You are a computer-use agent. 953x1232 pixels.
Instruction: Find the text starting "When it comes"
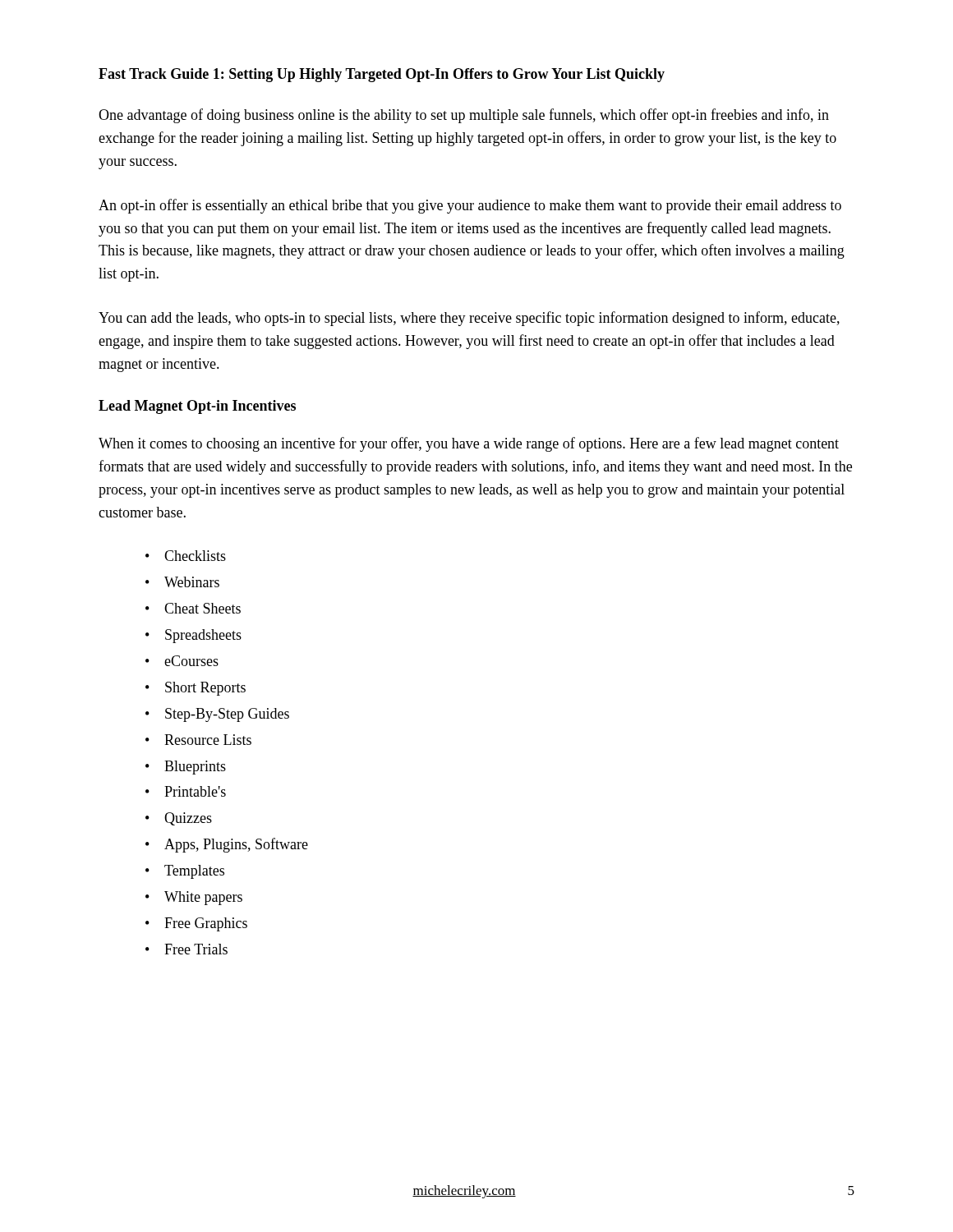point(476,478)
